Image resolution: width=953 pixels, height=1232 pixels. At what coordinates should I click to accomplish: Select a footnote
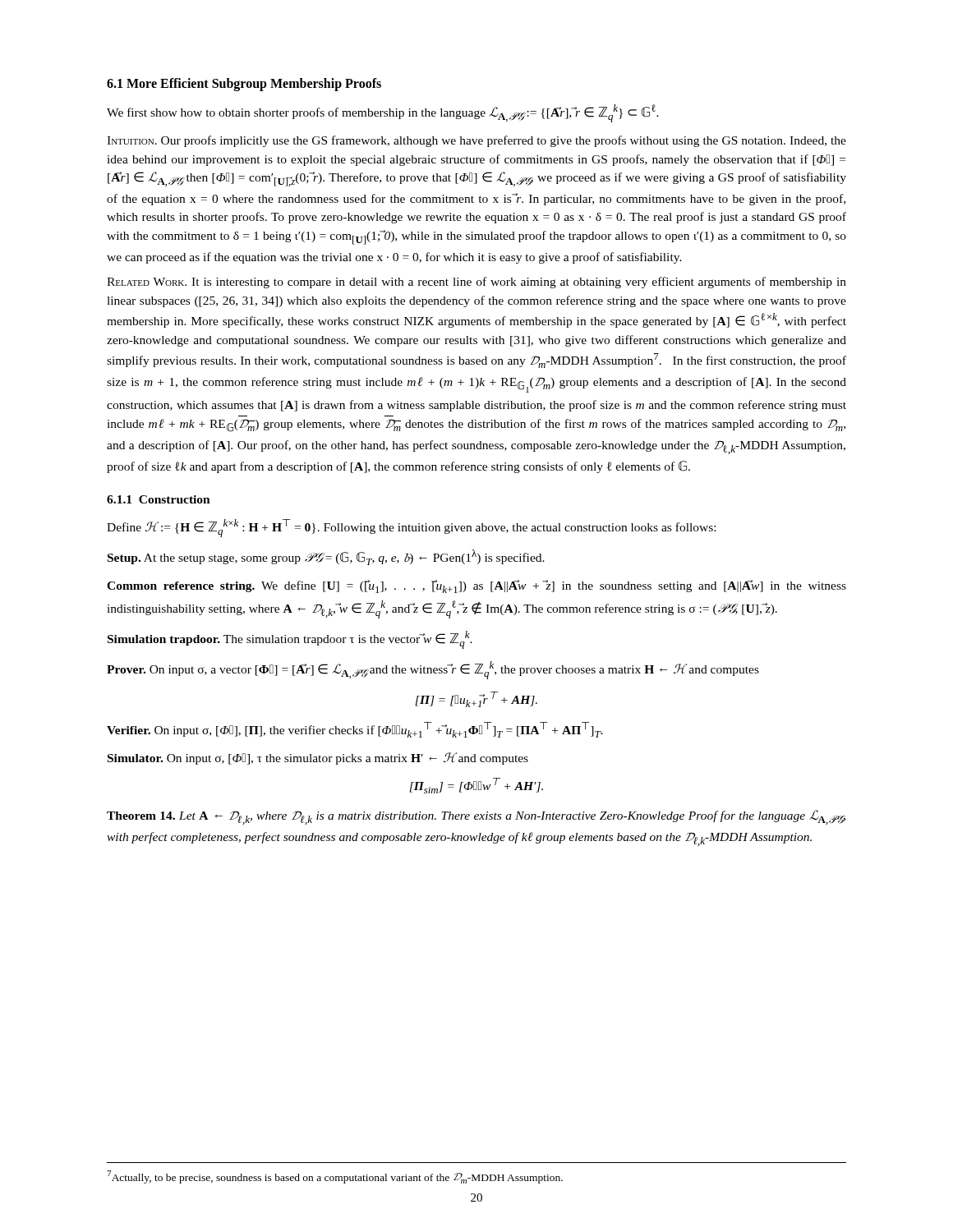476,1176
